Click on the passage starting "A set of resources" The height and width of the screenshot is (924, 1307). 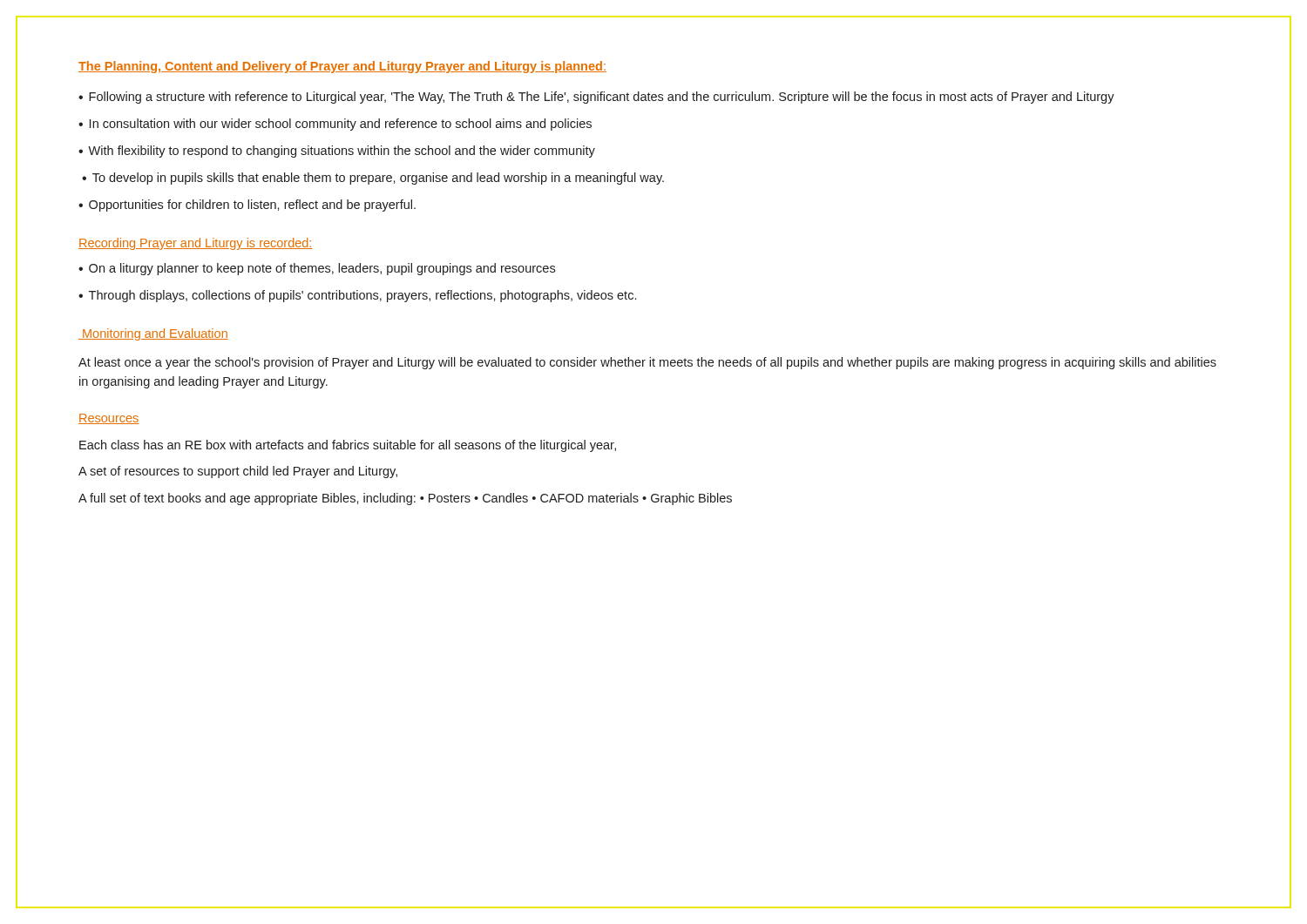[238, 471]
